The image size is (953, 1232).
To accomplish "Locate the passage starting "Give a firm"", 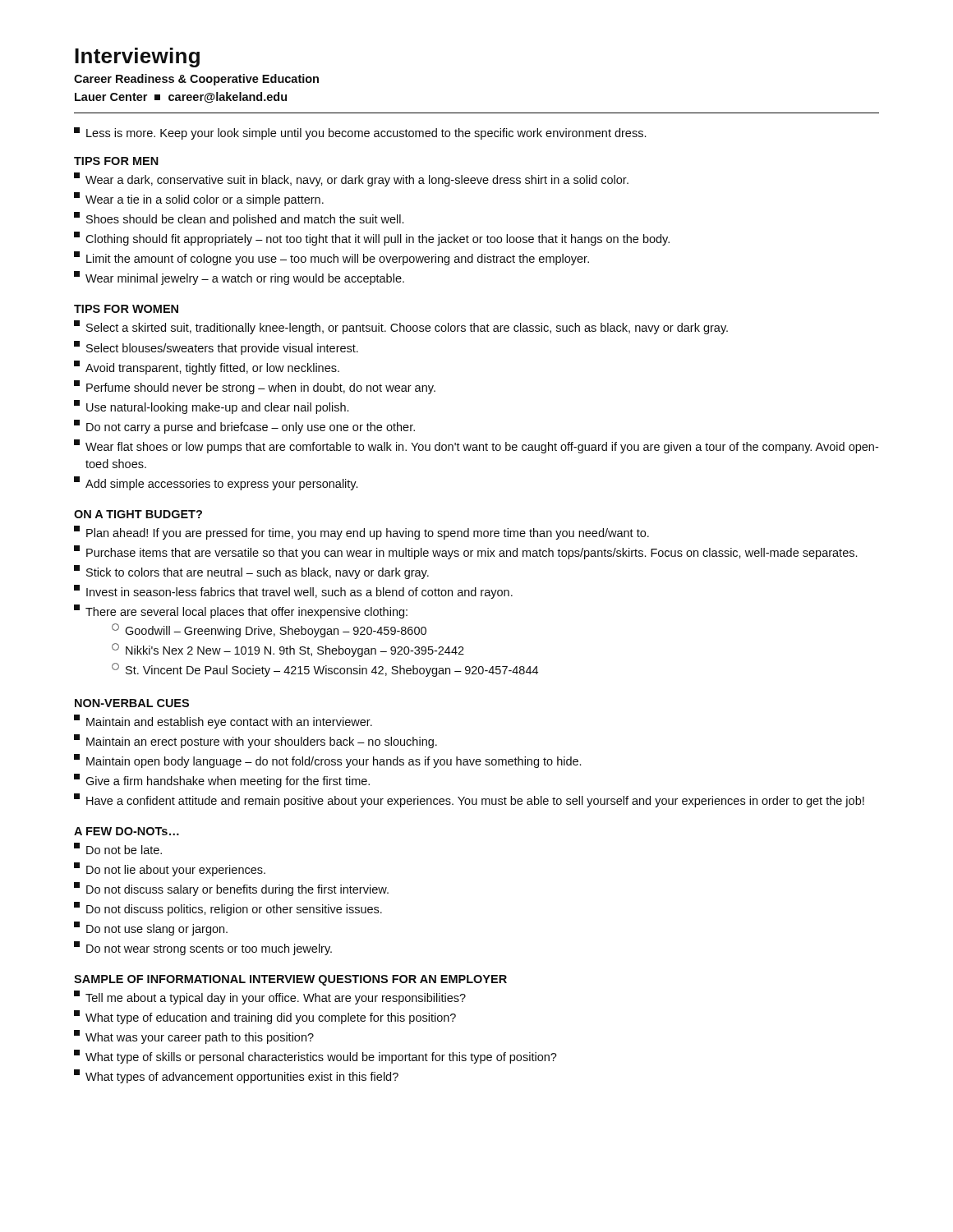I will tap(222, 781).
